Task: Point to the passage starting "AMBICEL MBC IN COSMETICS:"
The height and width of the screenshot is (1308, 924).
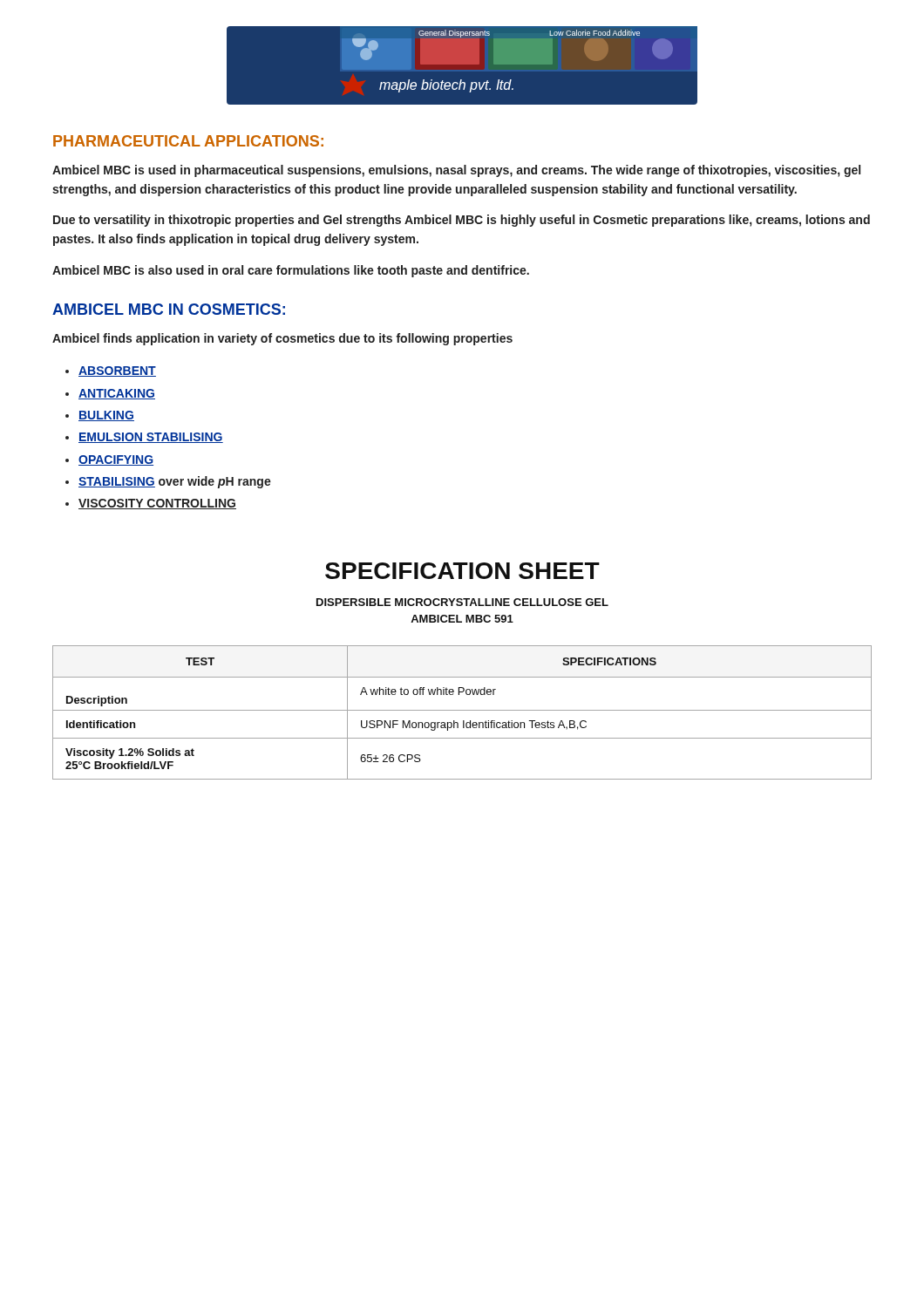Action: [x=169, y=310]
